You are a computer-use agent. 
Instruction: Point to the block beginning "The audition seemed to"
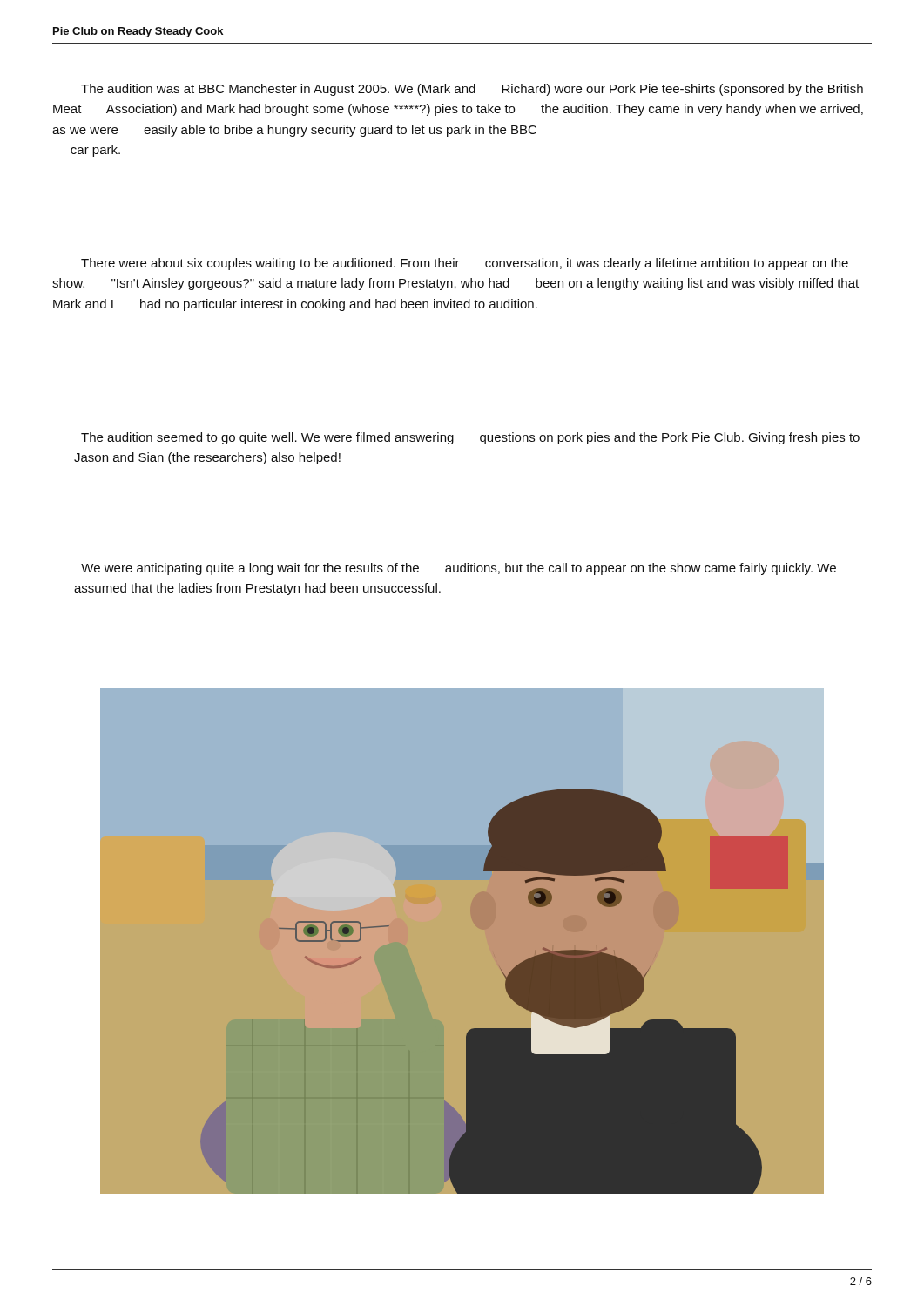point(456,447)
